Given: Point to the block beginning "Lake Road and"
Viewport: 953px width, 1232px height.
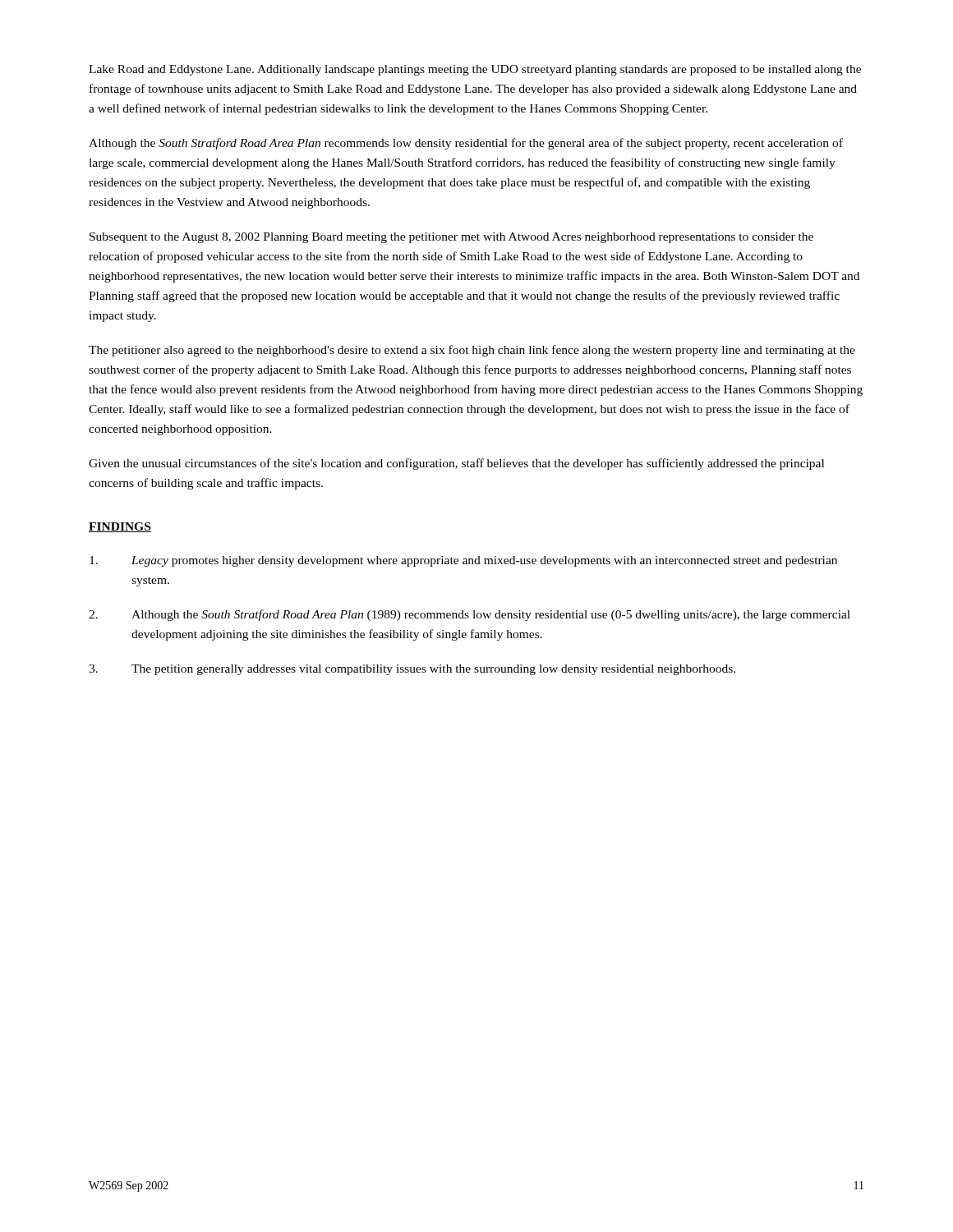Looking at the screenshot, I should 475,88.
